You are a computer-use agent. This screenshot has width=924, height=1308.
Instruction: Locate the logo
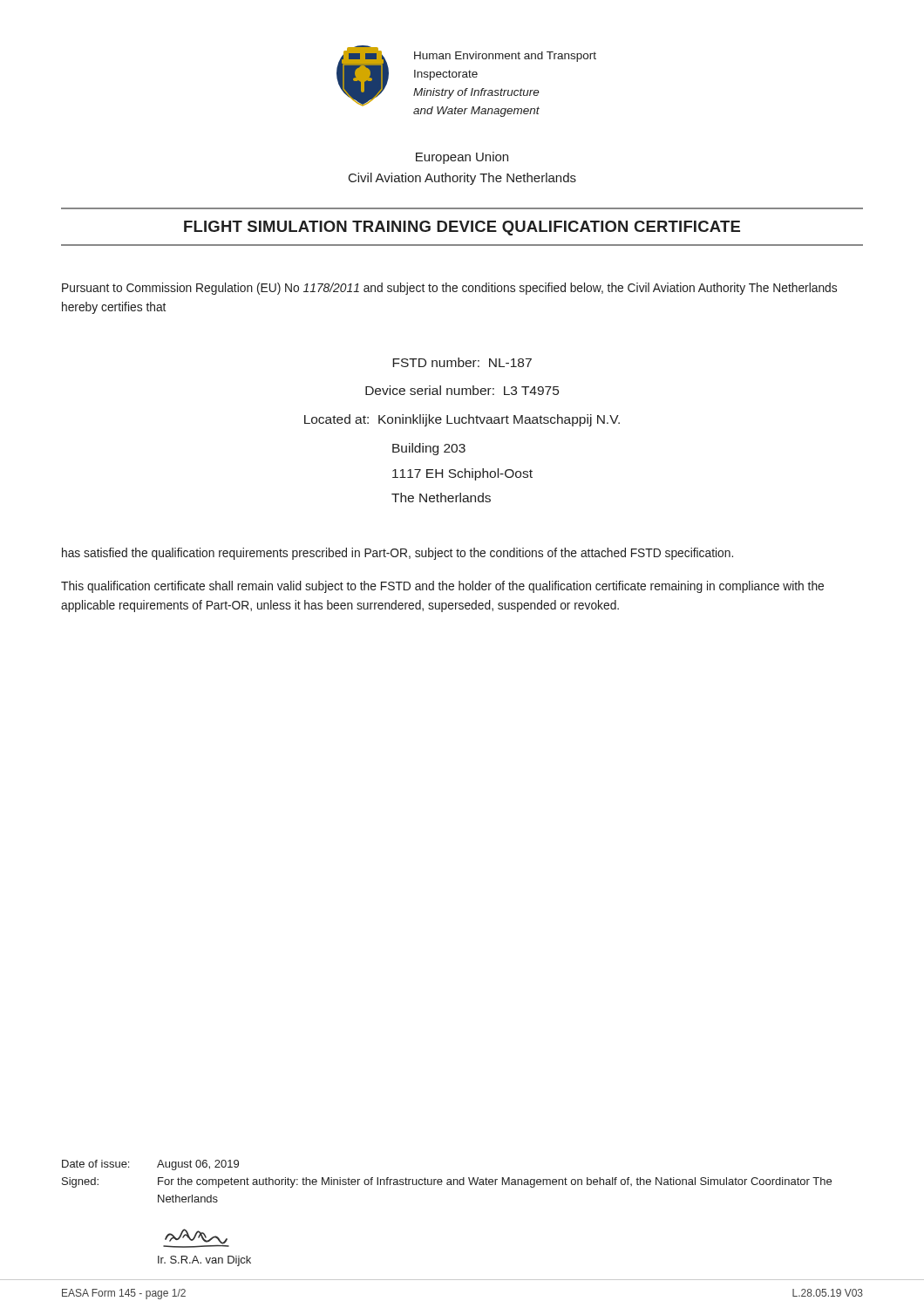click(x=363, y=77)
